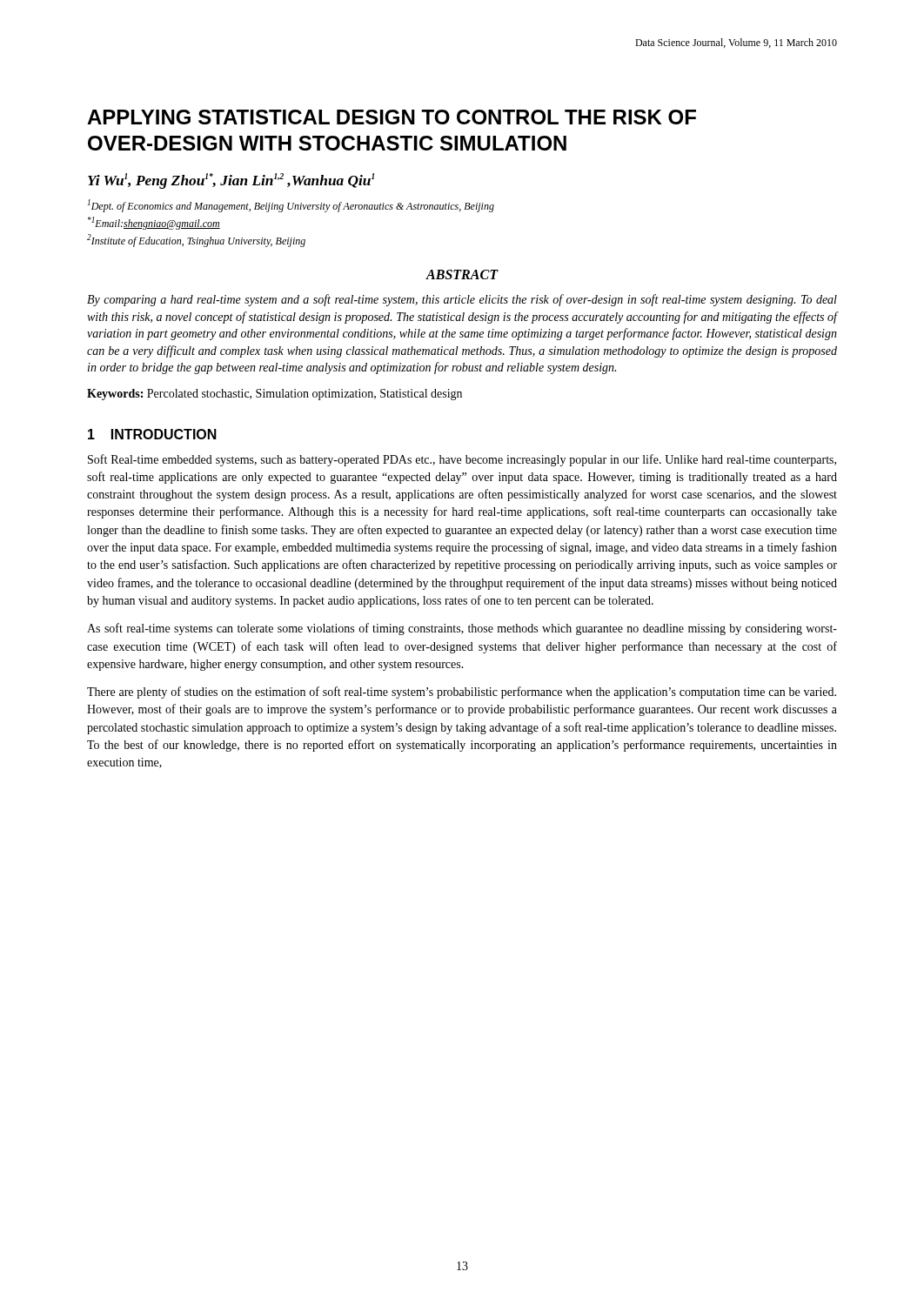Image resolution: width=924 pixels, height=1305 pixels.
Task: Click on the text starting "Yi Wu1, Peng Zhou1*, Jian Lin1,2 ,Wanhua Qiu1"
Action: click(231, 181)
